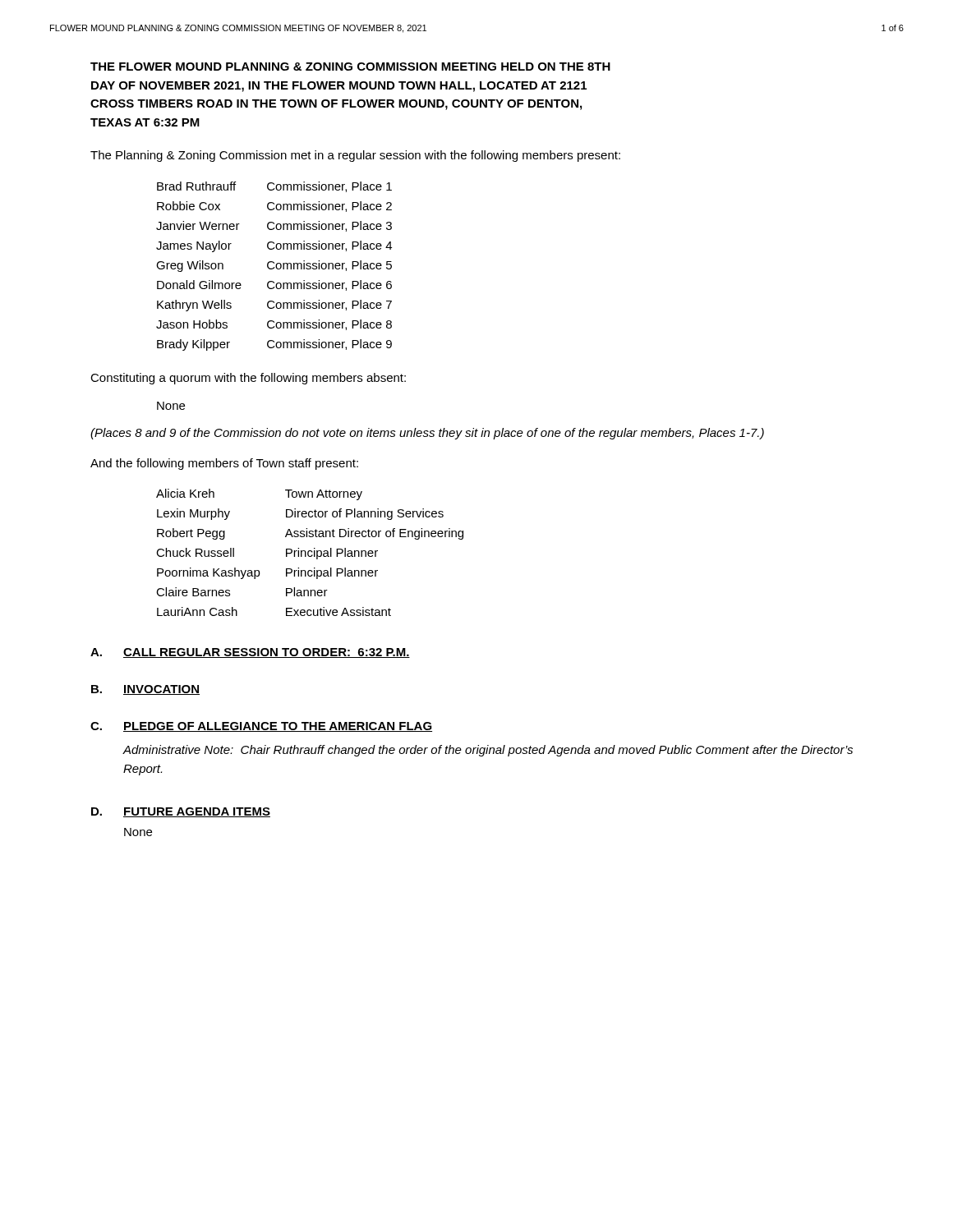The height and width of the screenshot is (1232, 953).
Task: Navigate to the region starting "And the following members of"
Action: click(225, 462)
